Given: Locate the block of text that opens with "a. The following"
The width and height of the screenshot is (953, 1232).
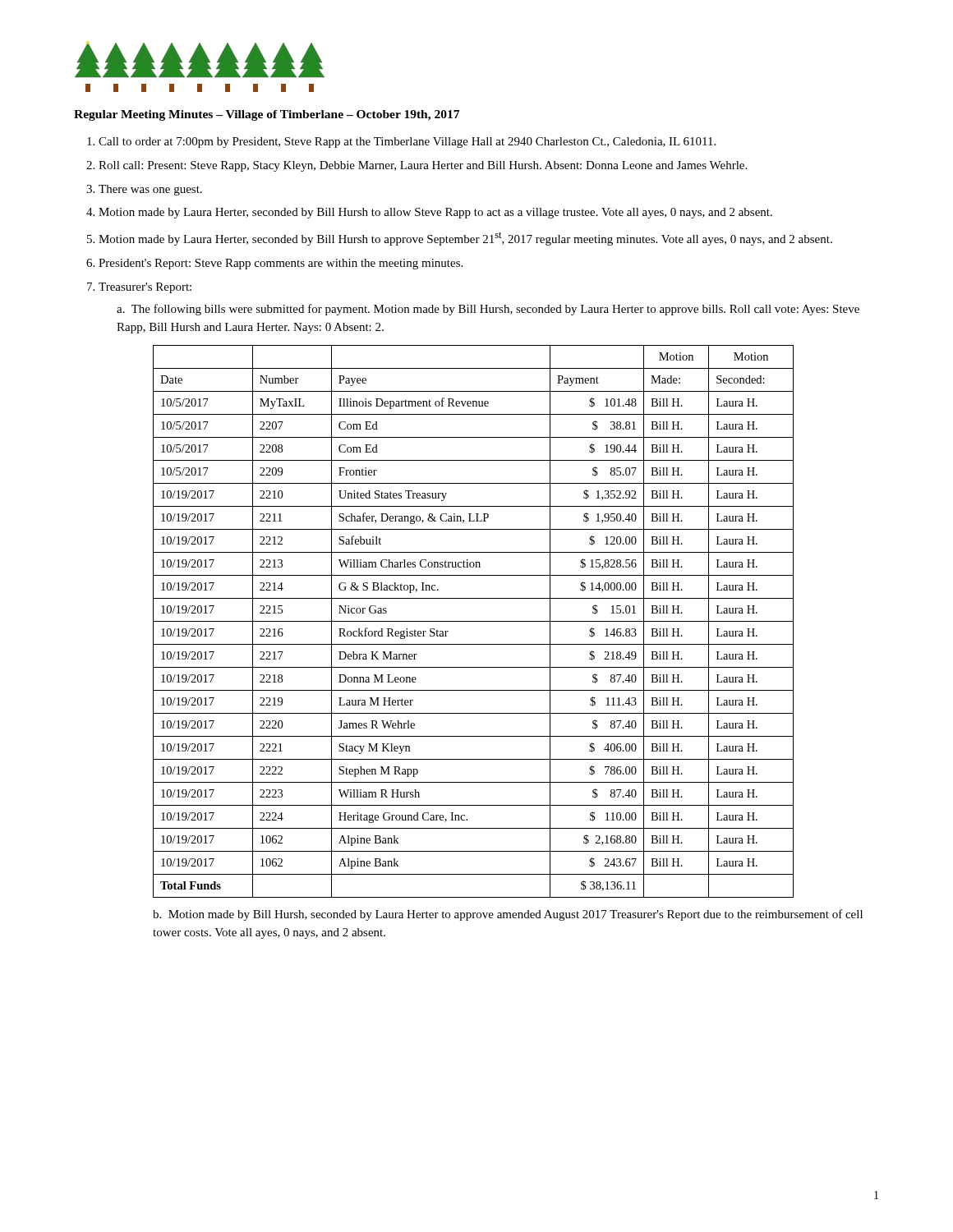Looking at the screenshot, I should tap(488, 318).
